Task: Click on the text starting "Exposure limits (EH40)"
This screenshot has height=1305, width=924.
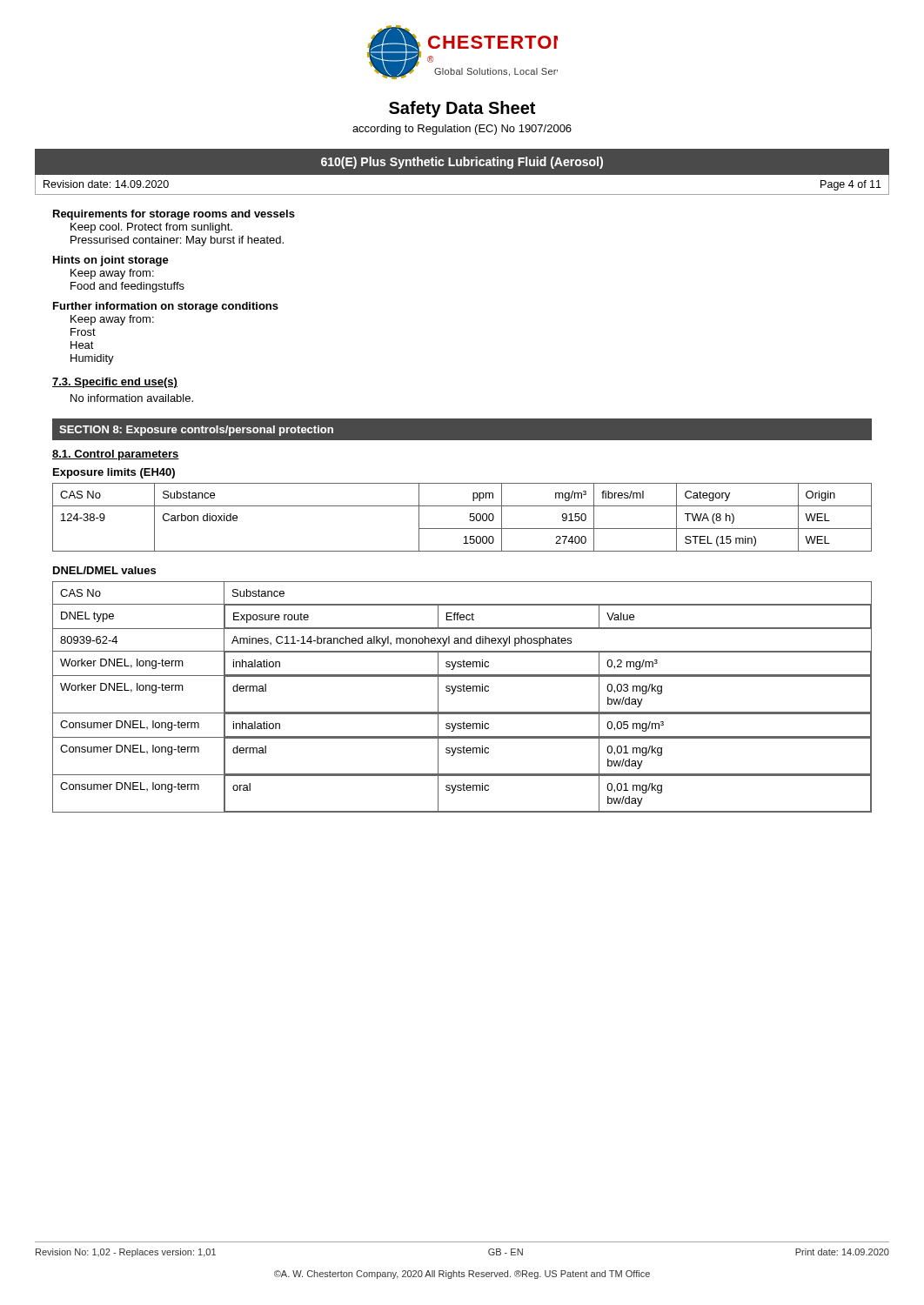Action: click(114, 472)
